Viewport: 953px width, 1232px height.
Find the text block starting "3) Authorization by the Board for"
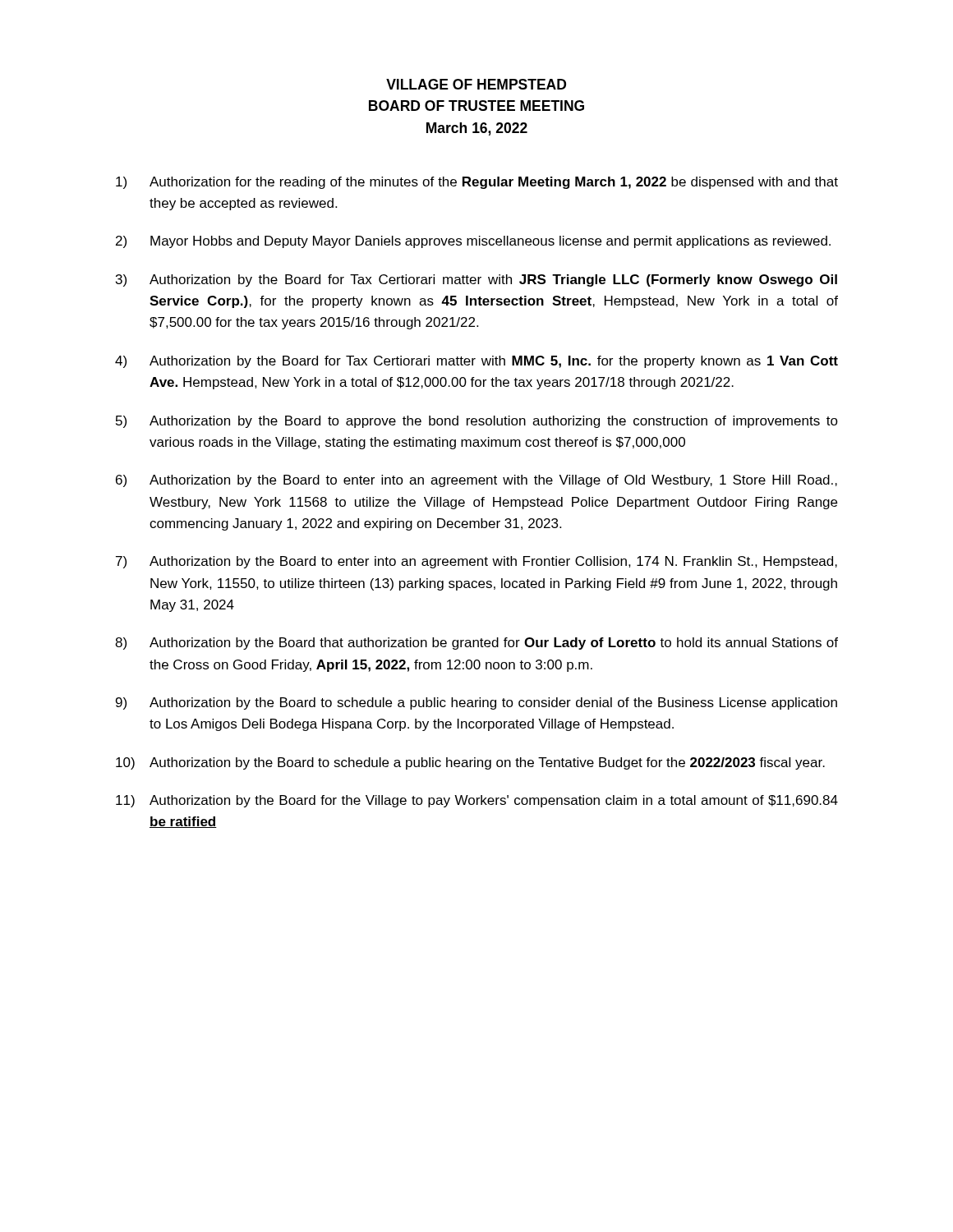coord(476,302)
